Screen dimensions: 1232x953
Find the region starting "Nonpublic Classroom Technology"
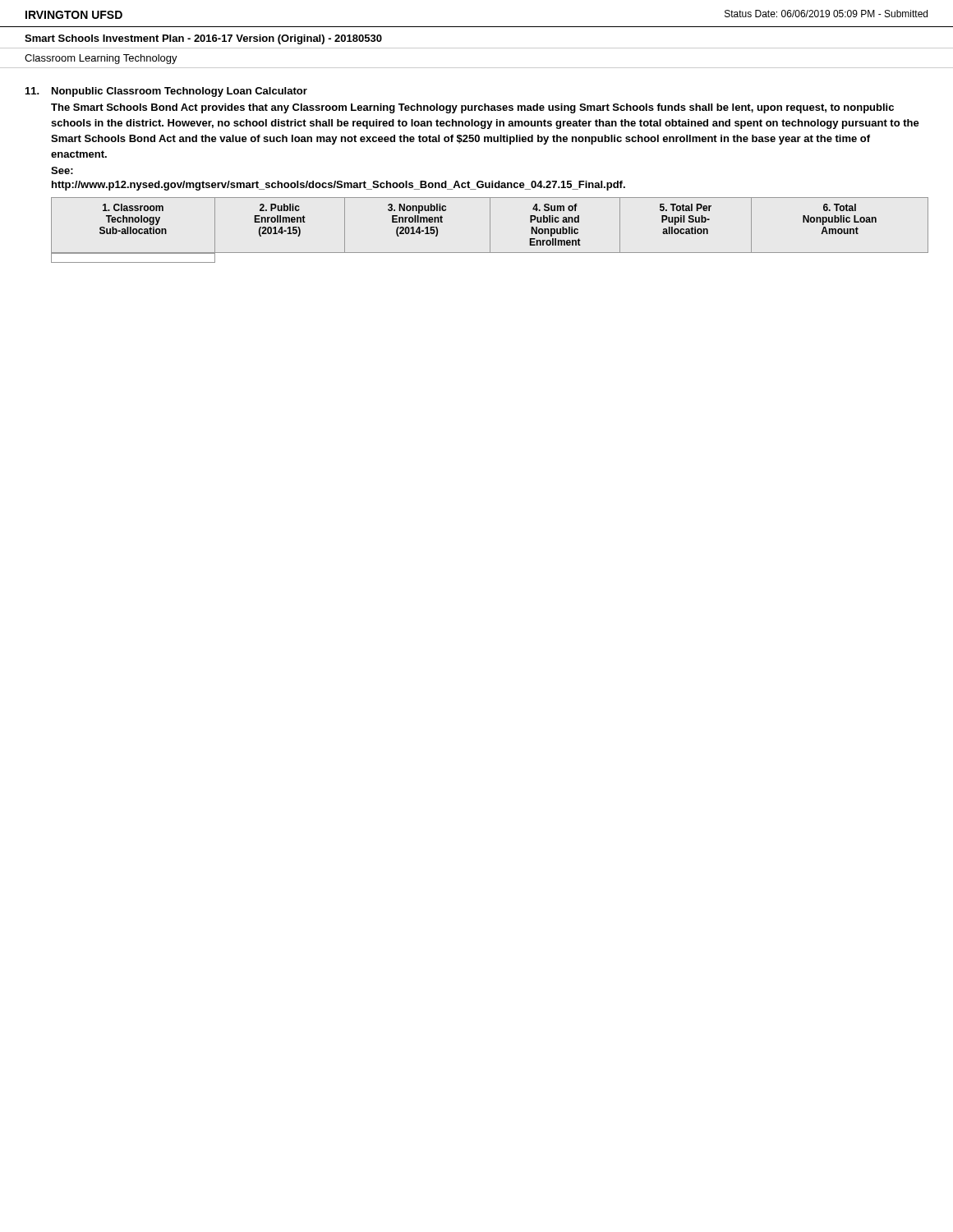[x=179, y=91]
